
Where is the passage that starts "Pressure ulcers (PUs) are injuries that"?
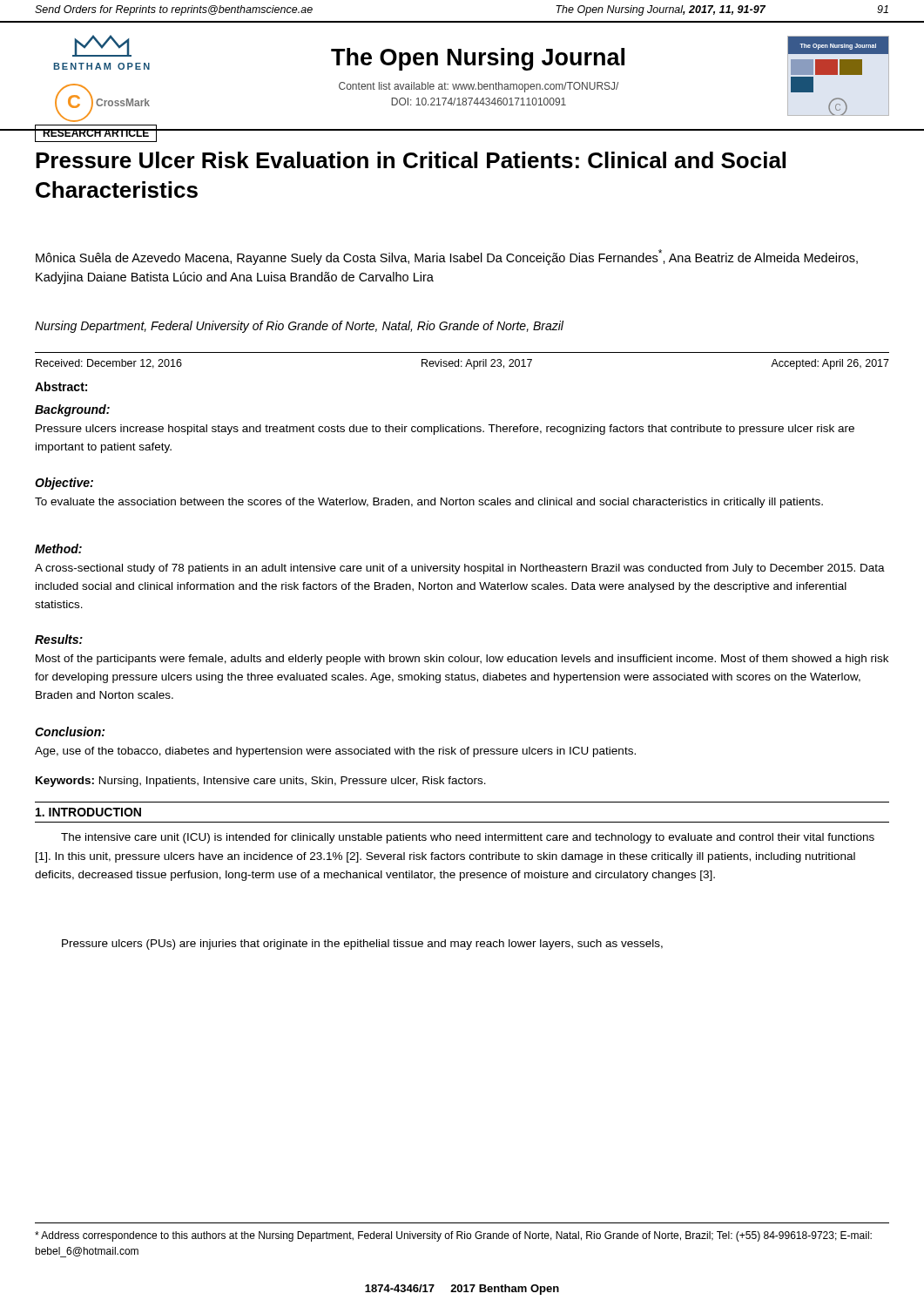coord(362,943)
